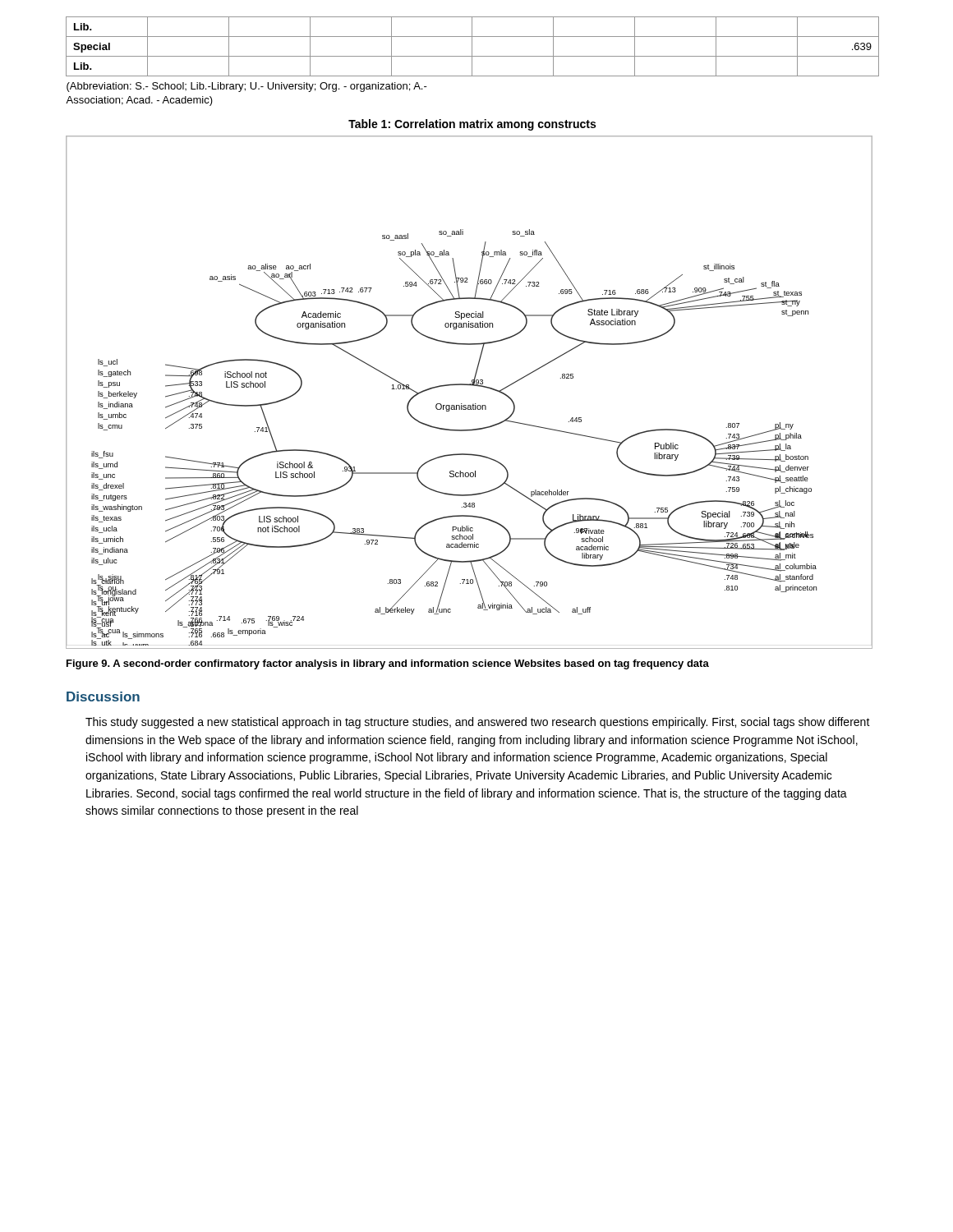
Task: Locate the table with the text "(Abbreviation: S.- School; Lib.-Library;"
Action: (x=472, y=63)
